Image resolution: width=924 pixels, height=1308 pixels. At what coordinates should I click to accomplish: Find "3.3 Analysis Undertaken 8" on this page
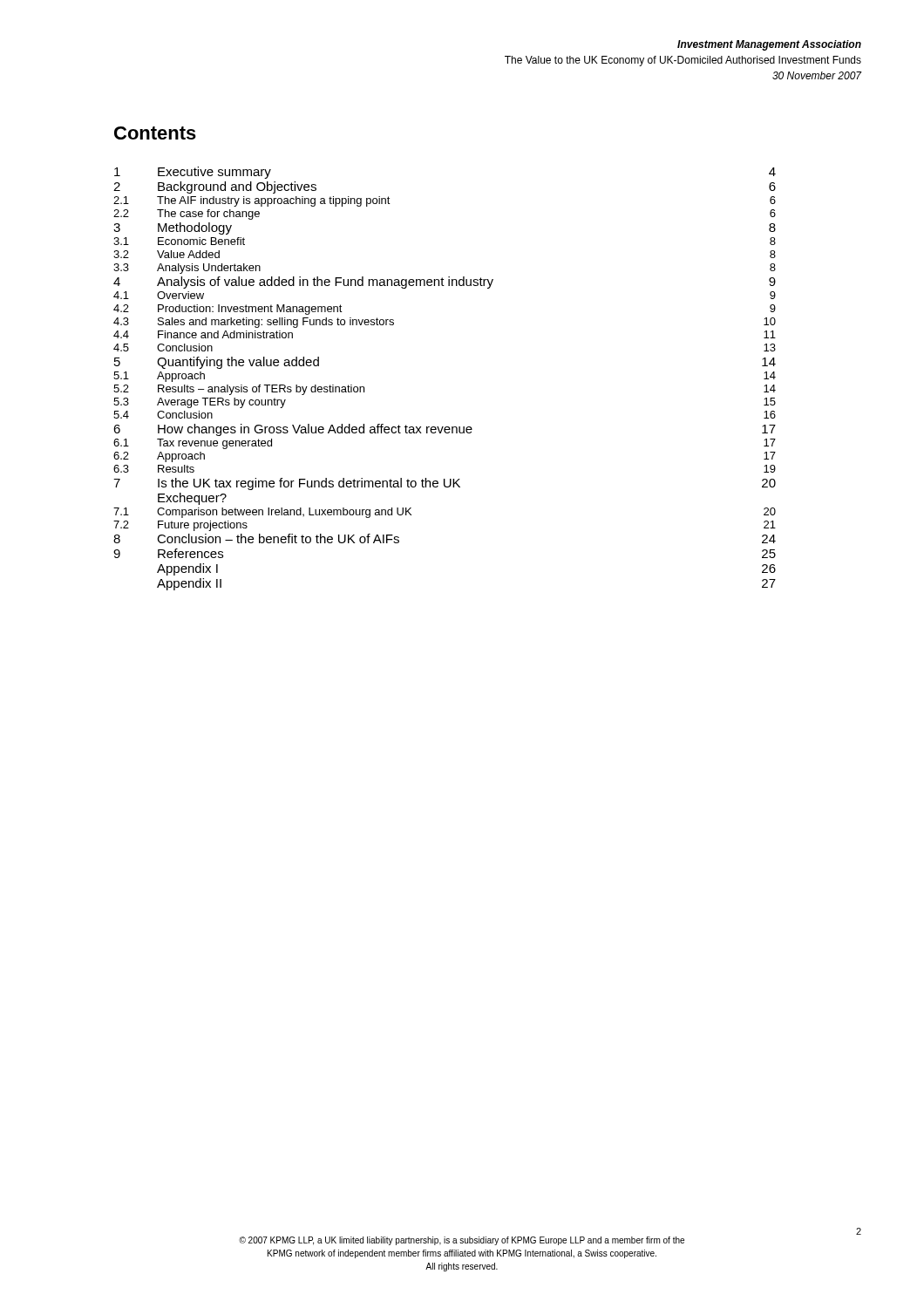(x=445, y=267)
